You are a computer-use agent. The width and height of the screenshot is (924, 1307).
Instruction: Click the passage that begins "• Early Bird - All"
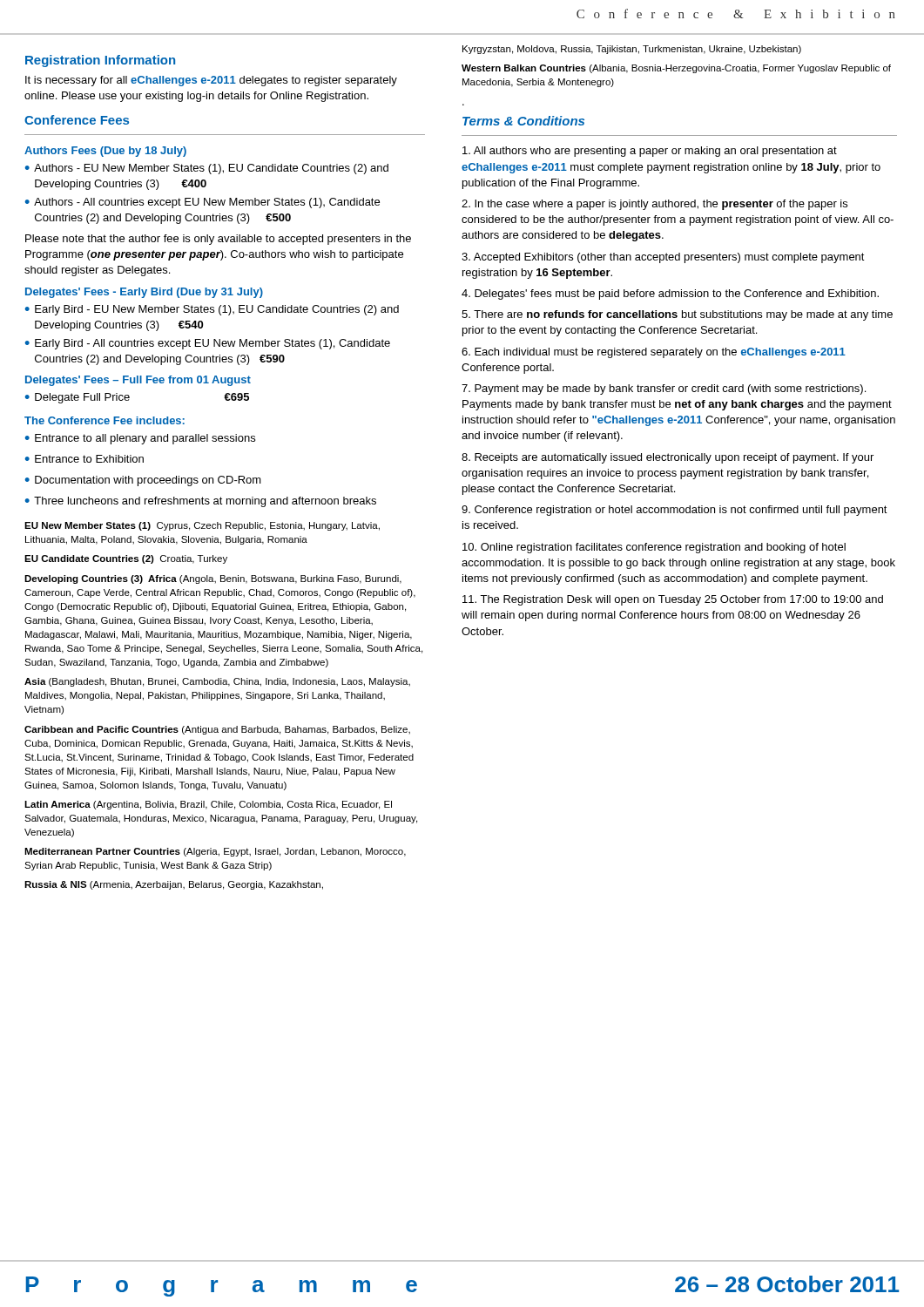point(225,351)
